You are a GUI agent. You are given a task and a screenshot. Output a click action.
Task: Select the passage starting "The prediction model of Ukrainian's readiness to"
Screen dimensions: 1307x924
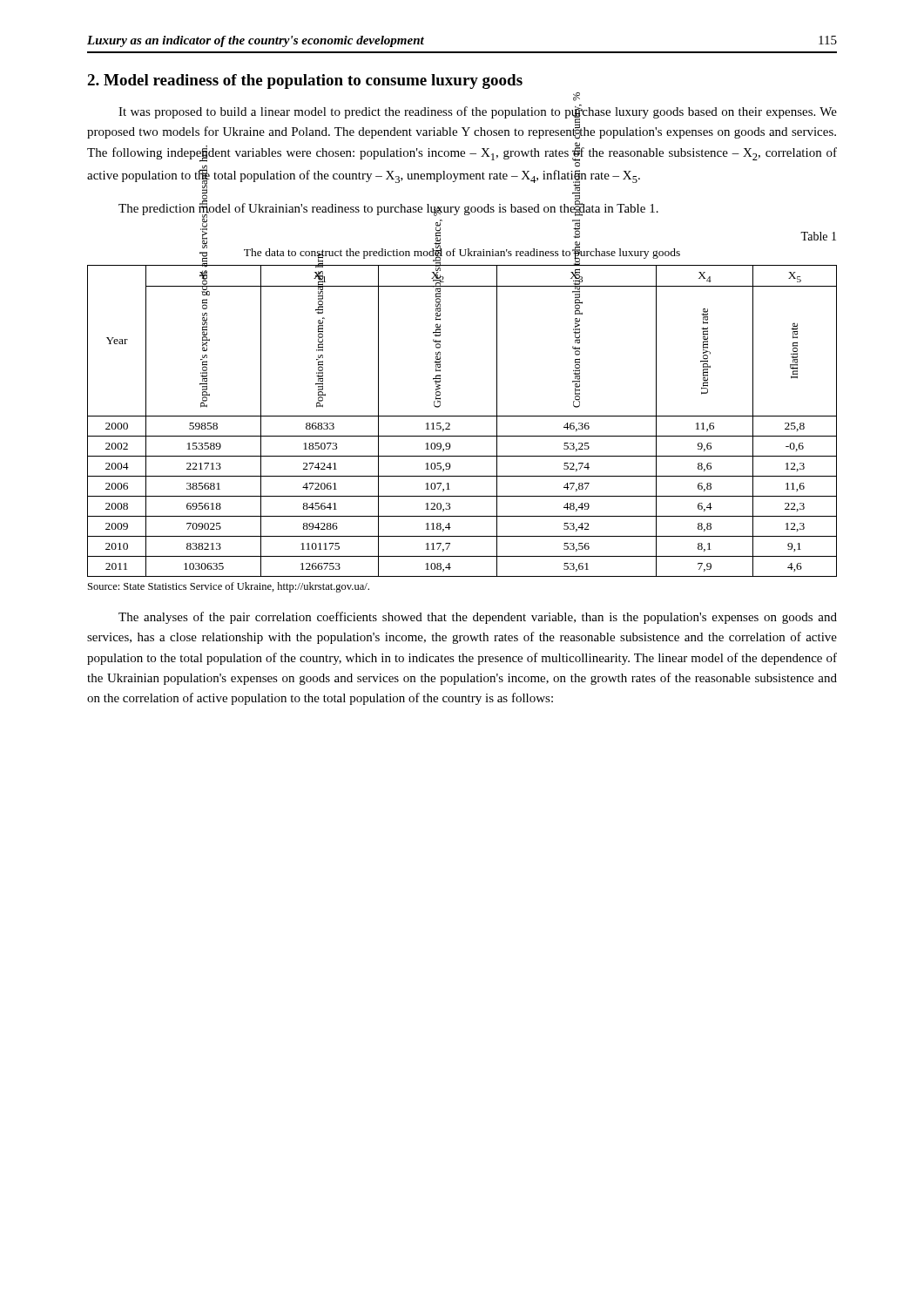[389, 208]
